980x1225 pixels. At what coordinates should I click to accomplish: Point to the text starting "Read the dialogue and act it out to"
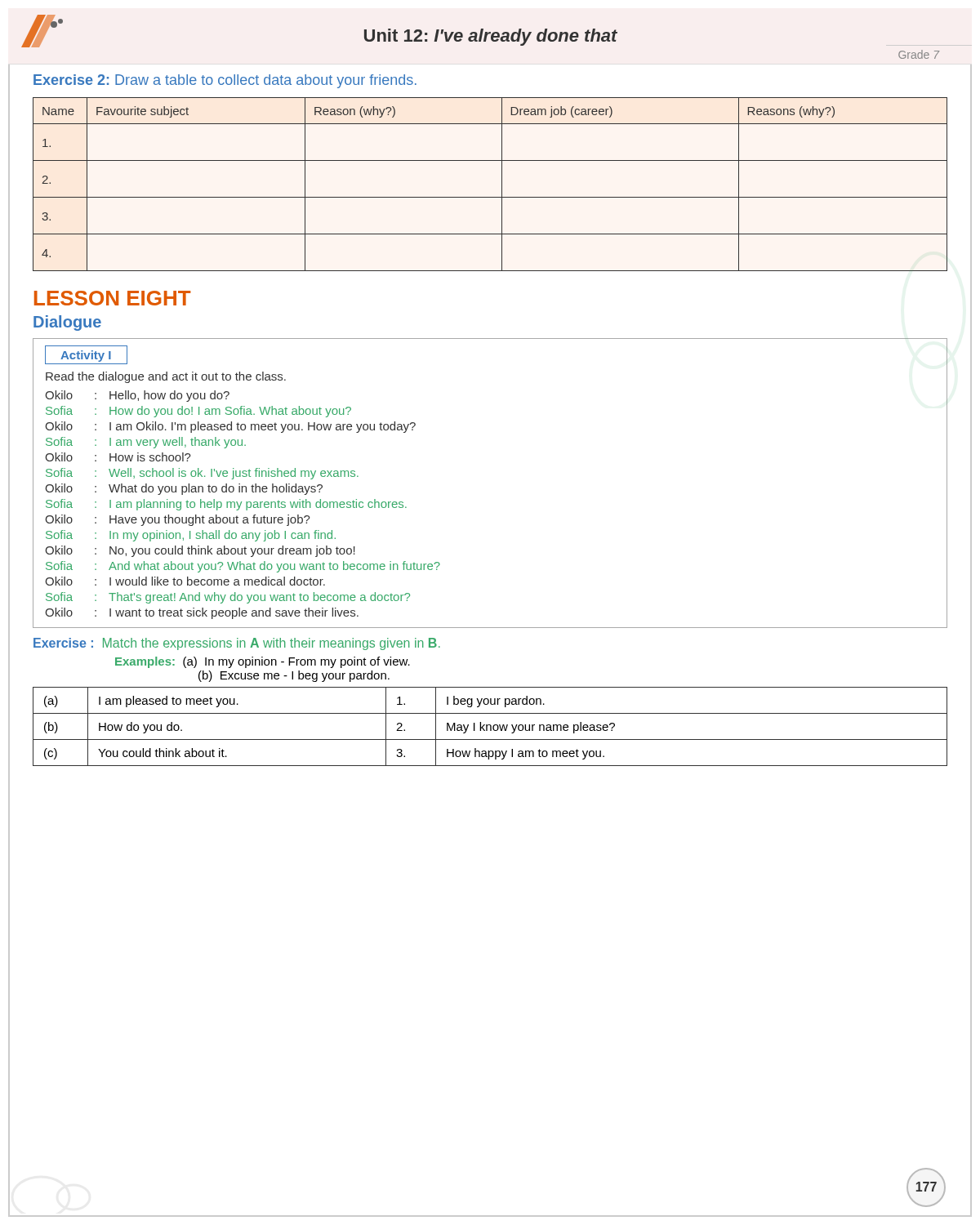(166, 376)
